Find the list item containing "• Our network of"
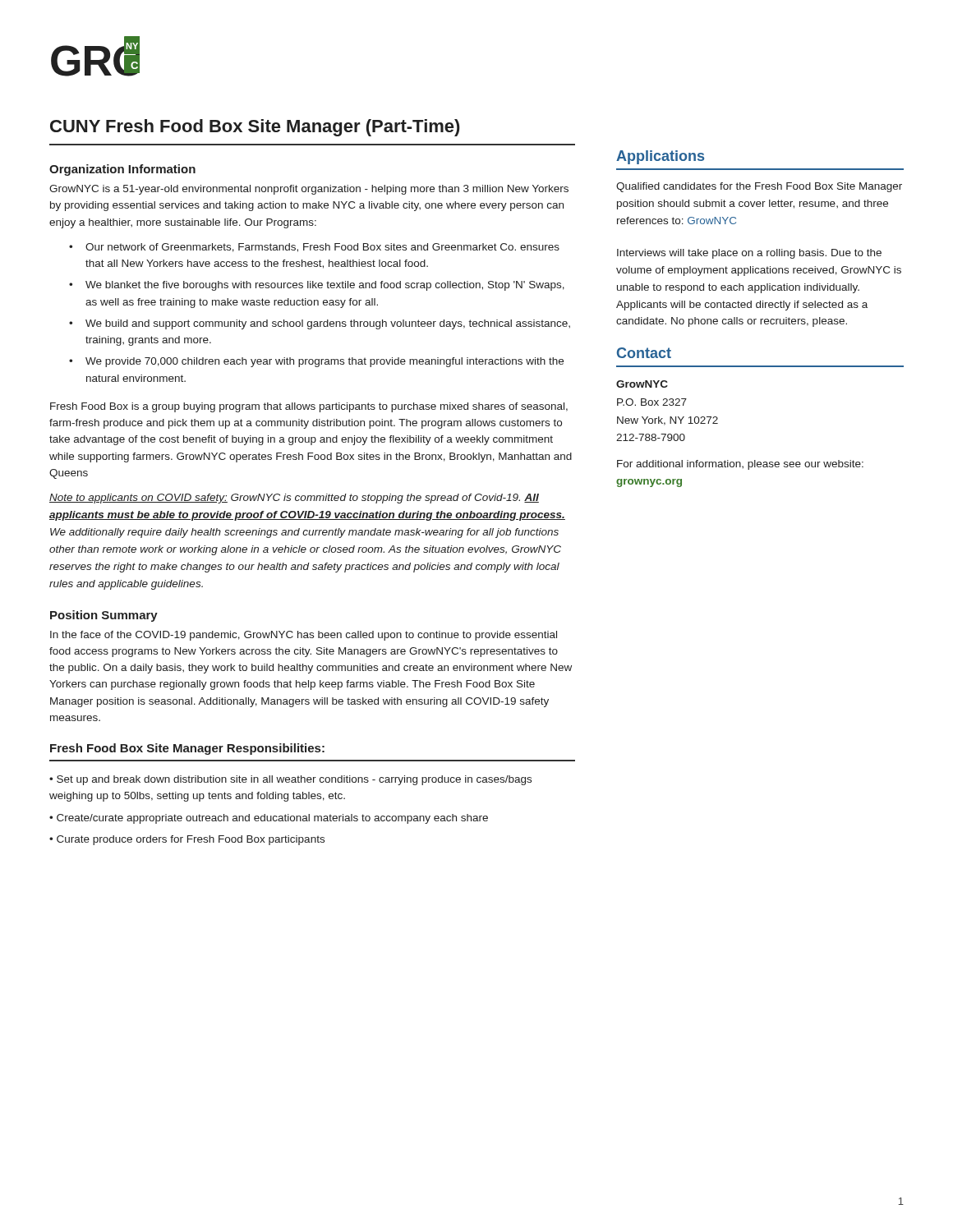This screenshot has height=1232, width=953. point(322,255)
